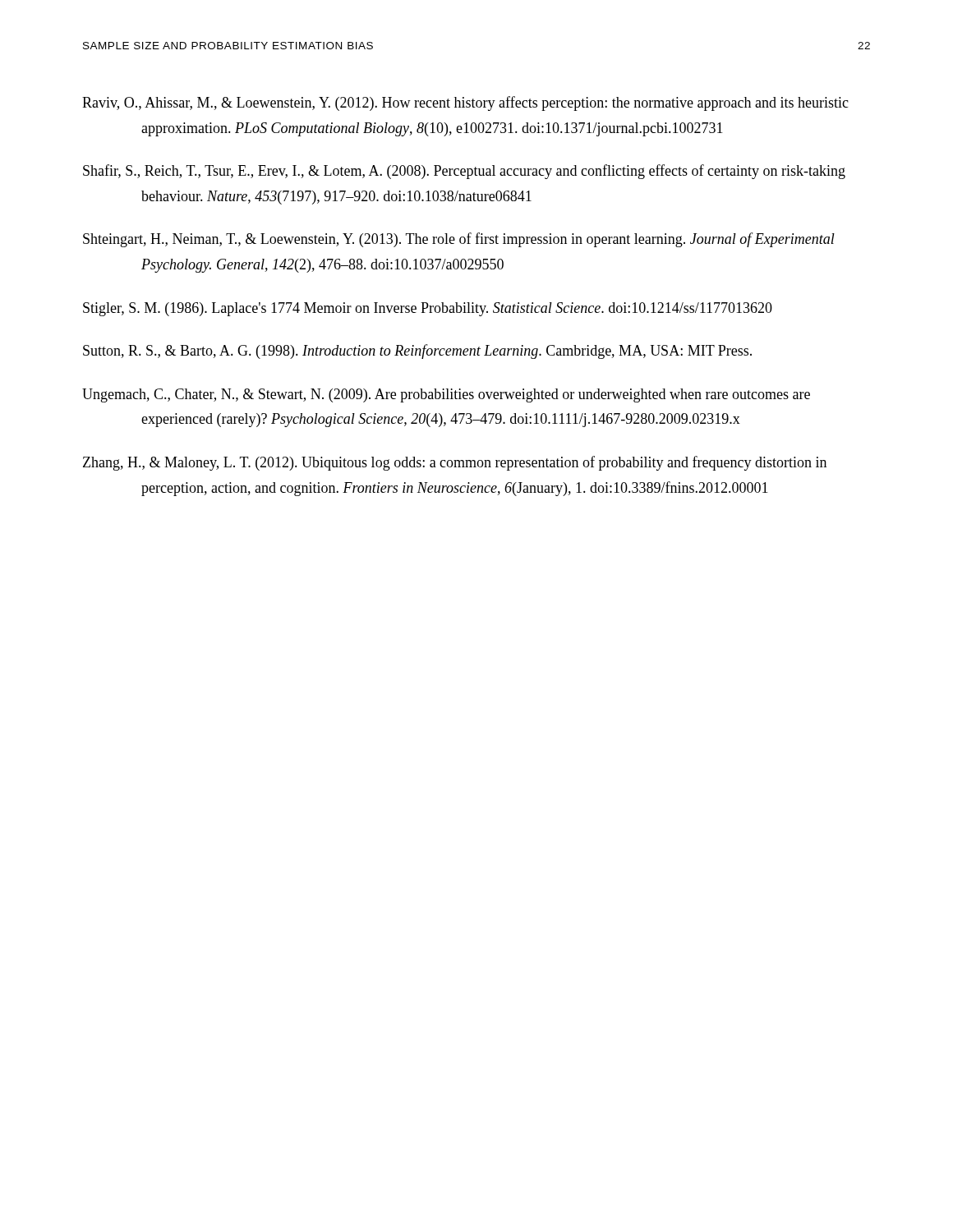This screenshot has width=953, height=1232.
Task: Click on the region starting "Raviv, O., Ahissar,"
Action: [465, 115]
